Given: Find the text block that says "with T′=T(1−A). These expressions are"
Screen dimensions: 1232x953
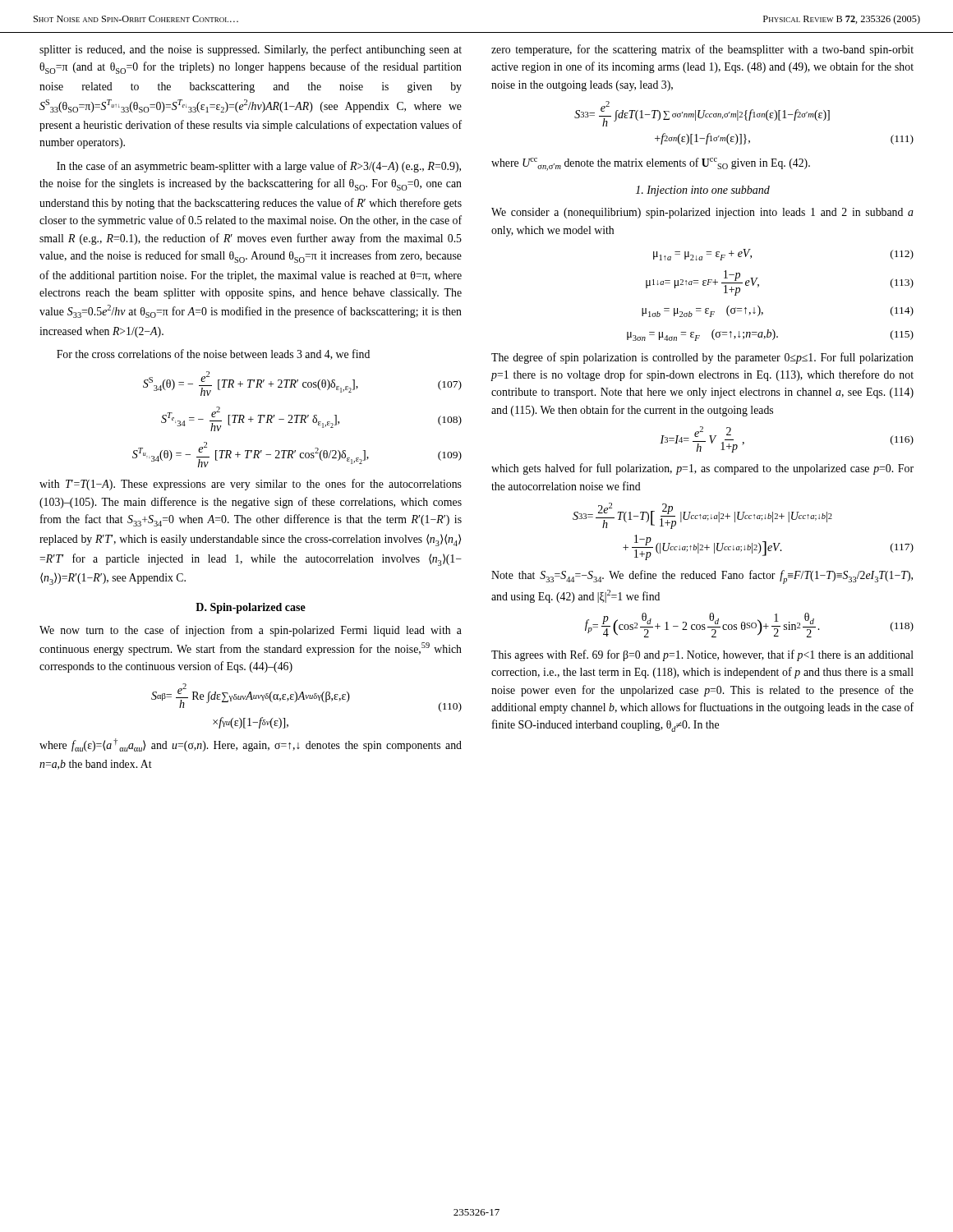Looking at the screenshot, I should pyautogui.click(x=251, y=532).
